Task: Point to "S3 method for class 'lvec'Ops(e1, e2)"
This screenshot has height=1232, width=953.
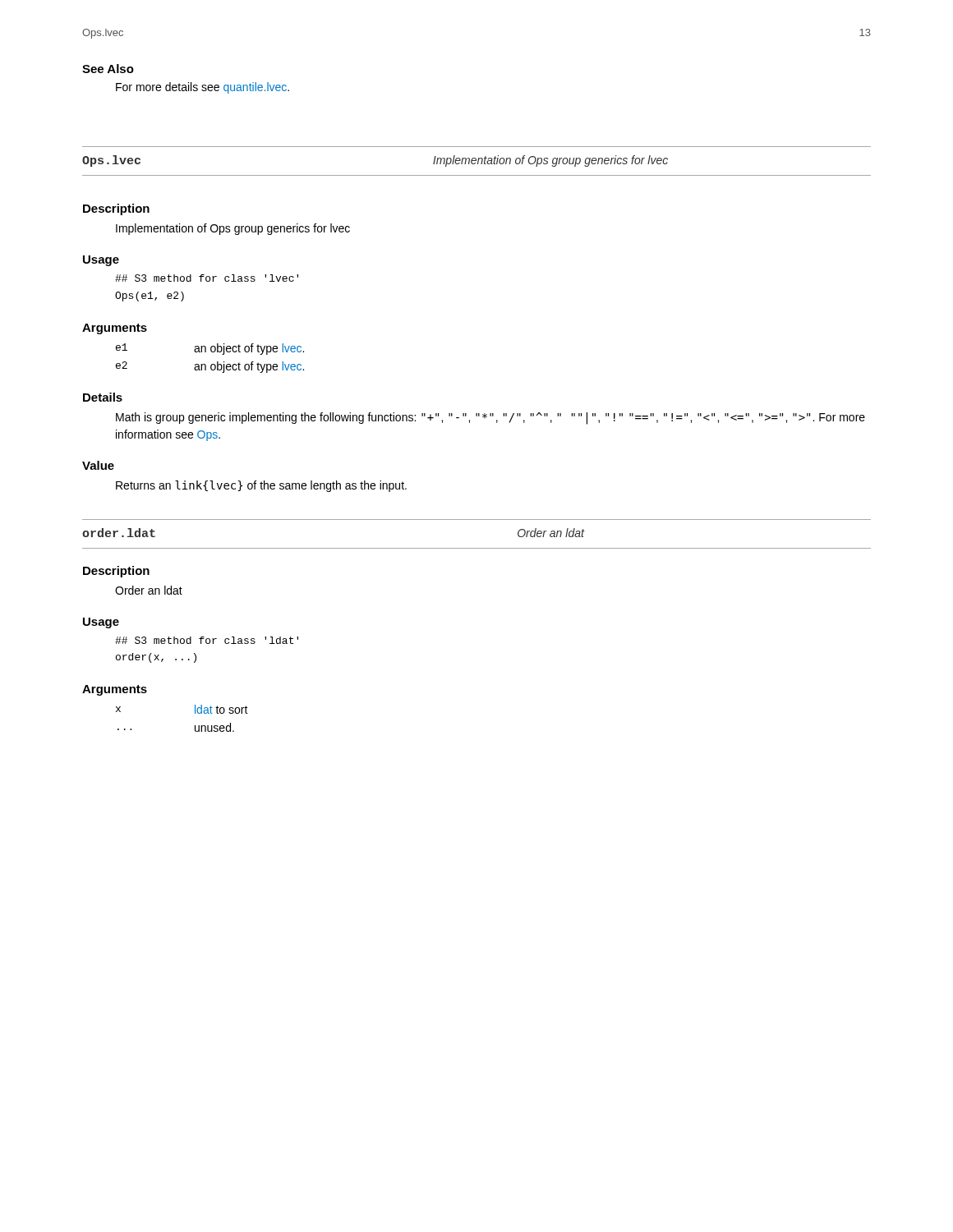Action: coord(208,287)
